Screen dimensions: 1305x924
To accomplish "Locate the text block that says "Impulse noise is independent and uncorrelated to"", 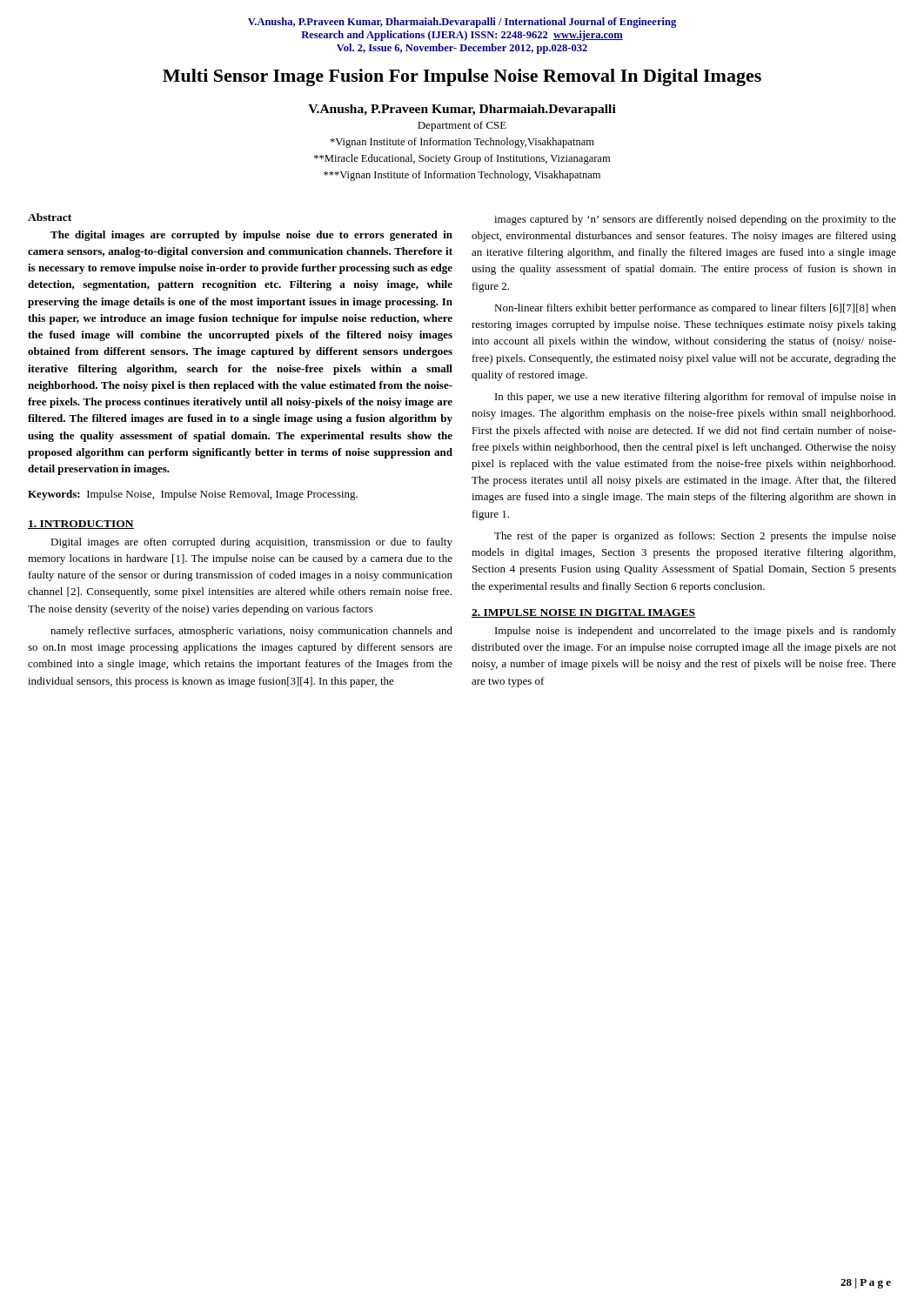I will [684, 655].
